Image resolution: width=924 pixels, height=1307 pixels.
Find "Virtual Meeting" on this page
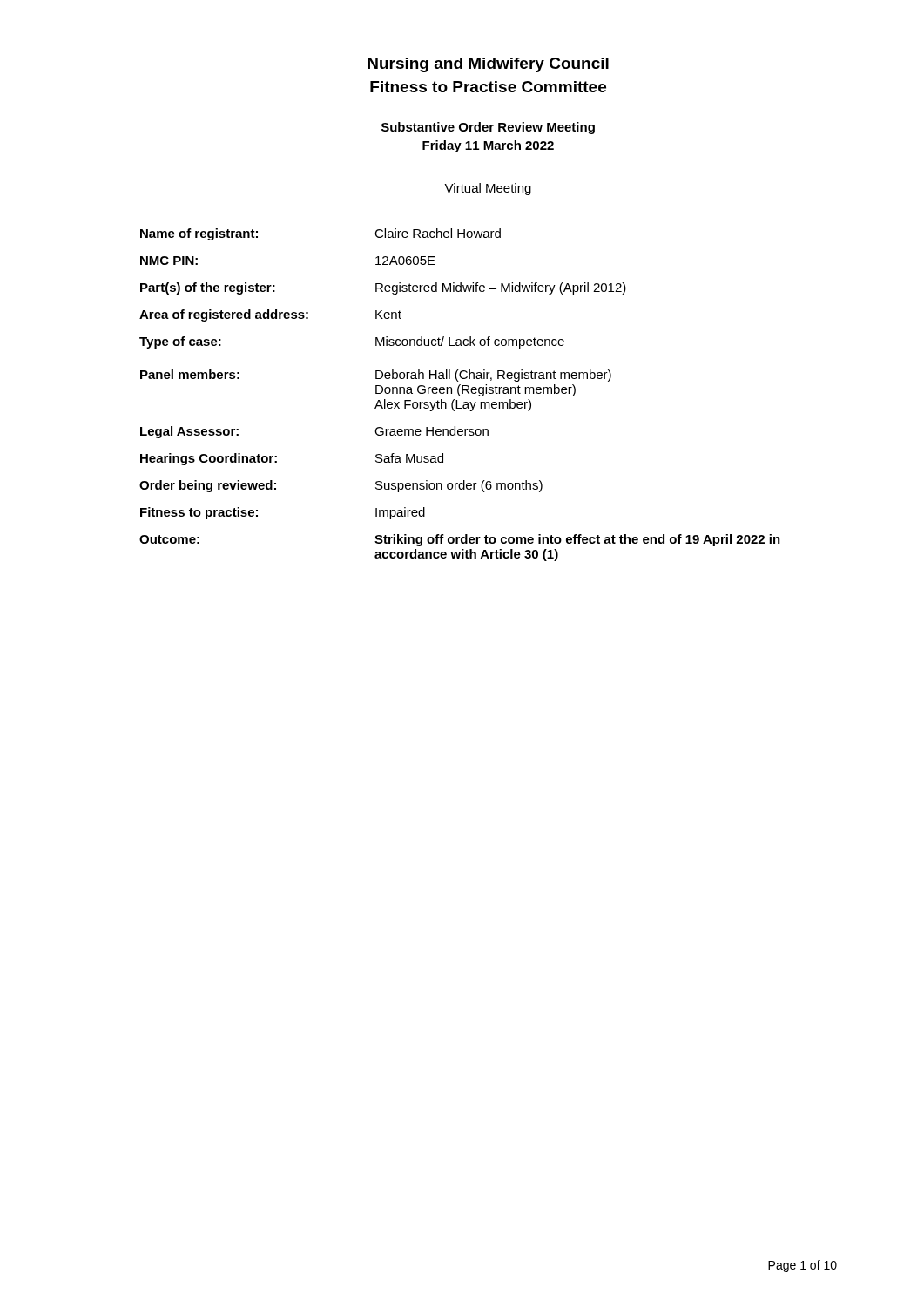488,188
